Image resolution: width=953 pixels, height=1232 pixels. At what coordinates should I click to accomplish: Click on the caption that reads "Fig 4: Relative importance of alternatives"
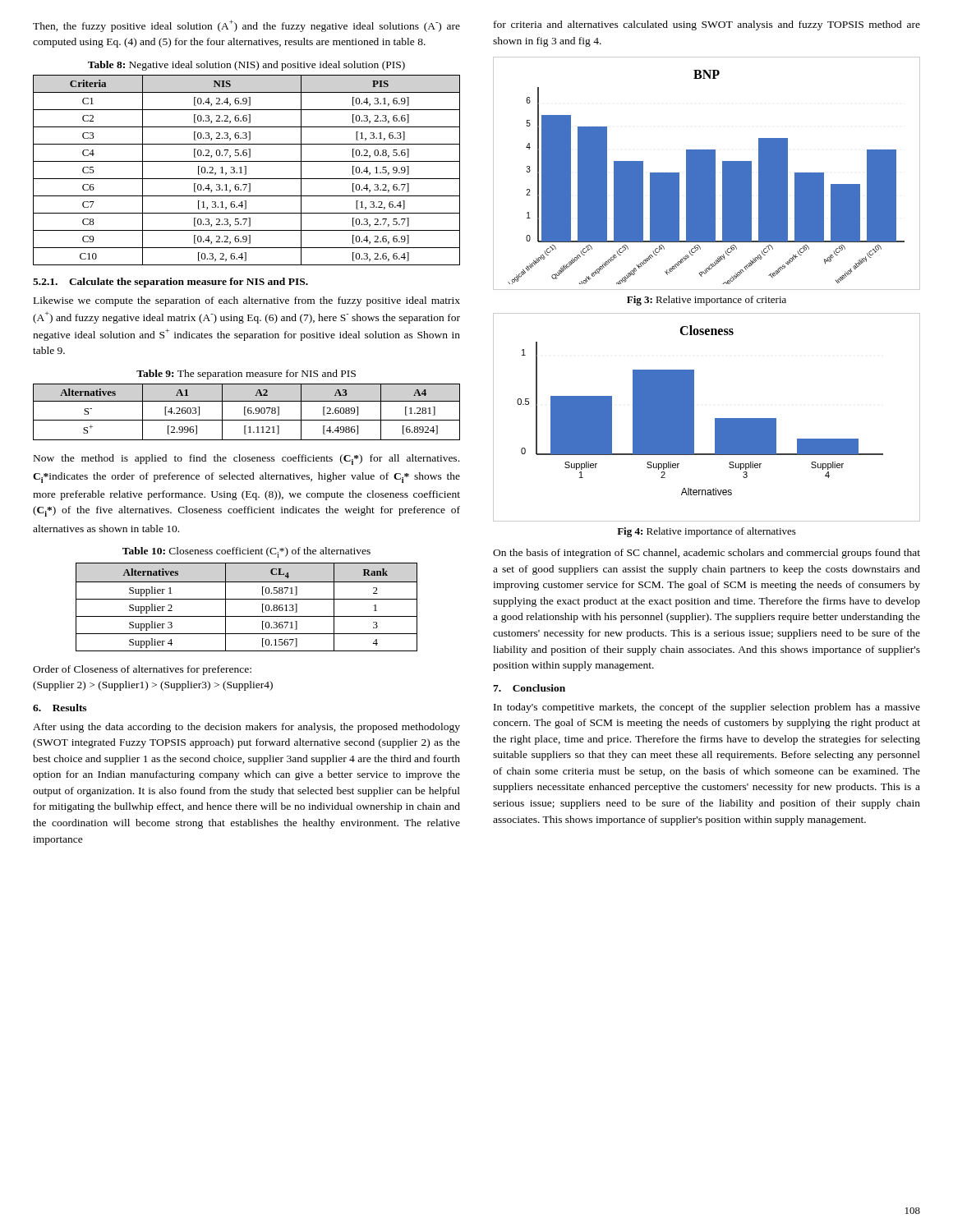707,531
